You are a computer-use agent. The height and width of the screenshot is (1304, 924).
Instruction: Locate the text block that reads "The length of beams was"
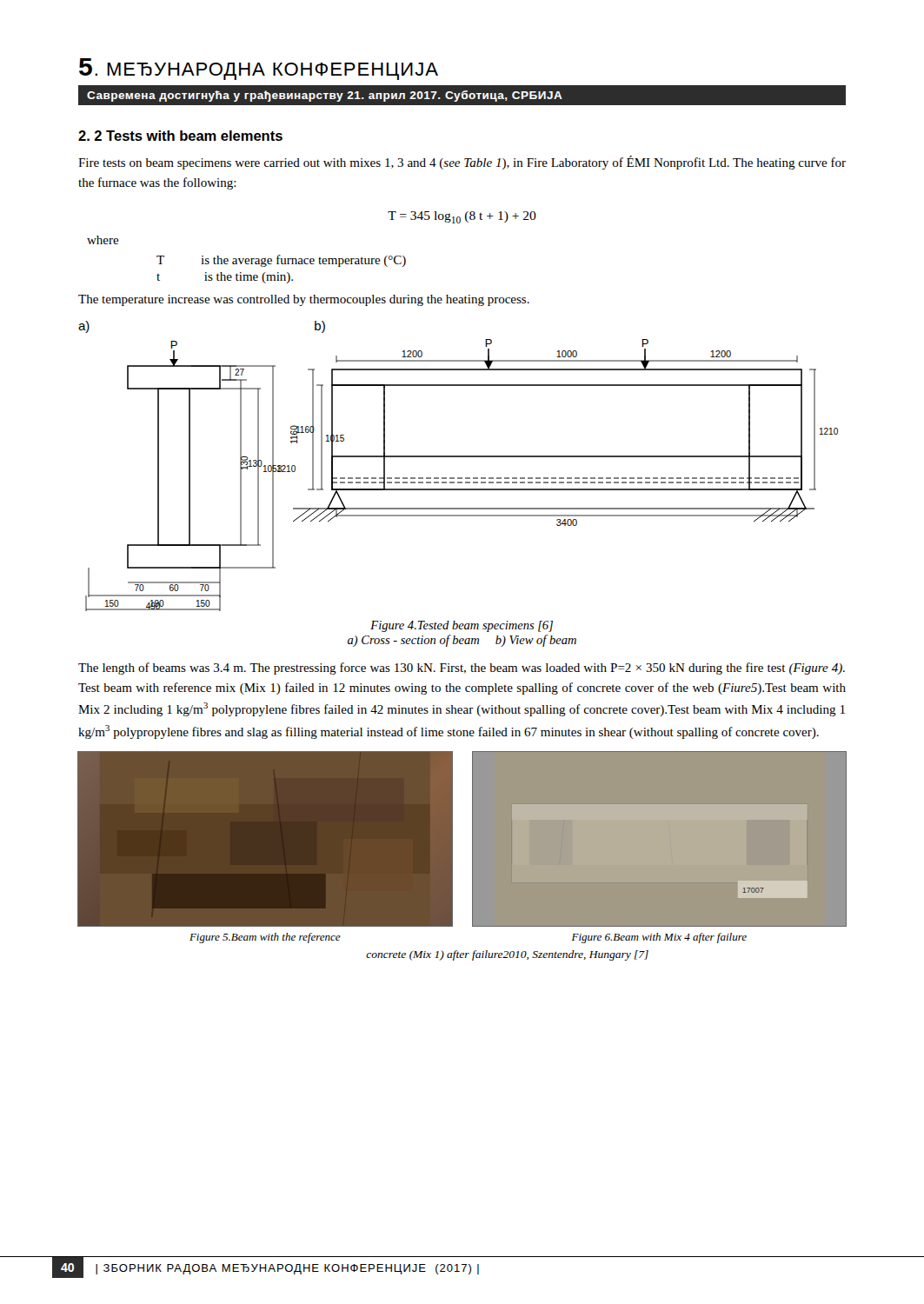(462, 700)
